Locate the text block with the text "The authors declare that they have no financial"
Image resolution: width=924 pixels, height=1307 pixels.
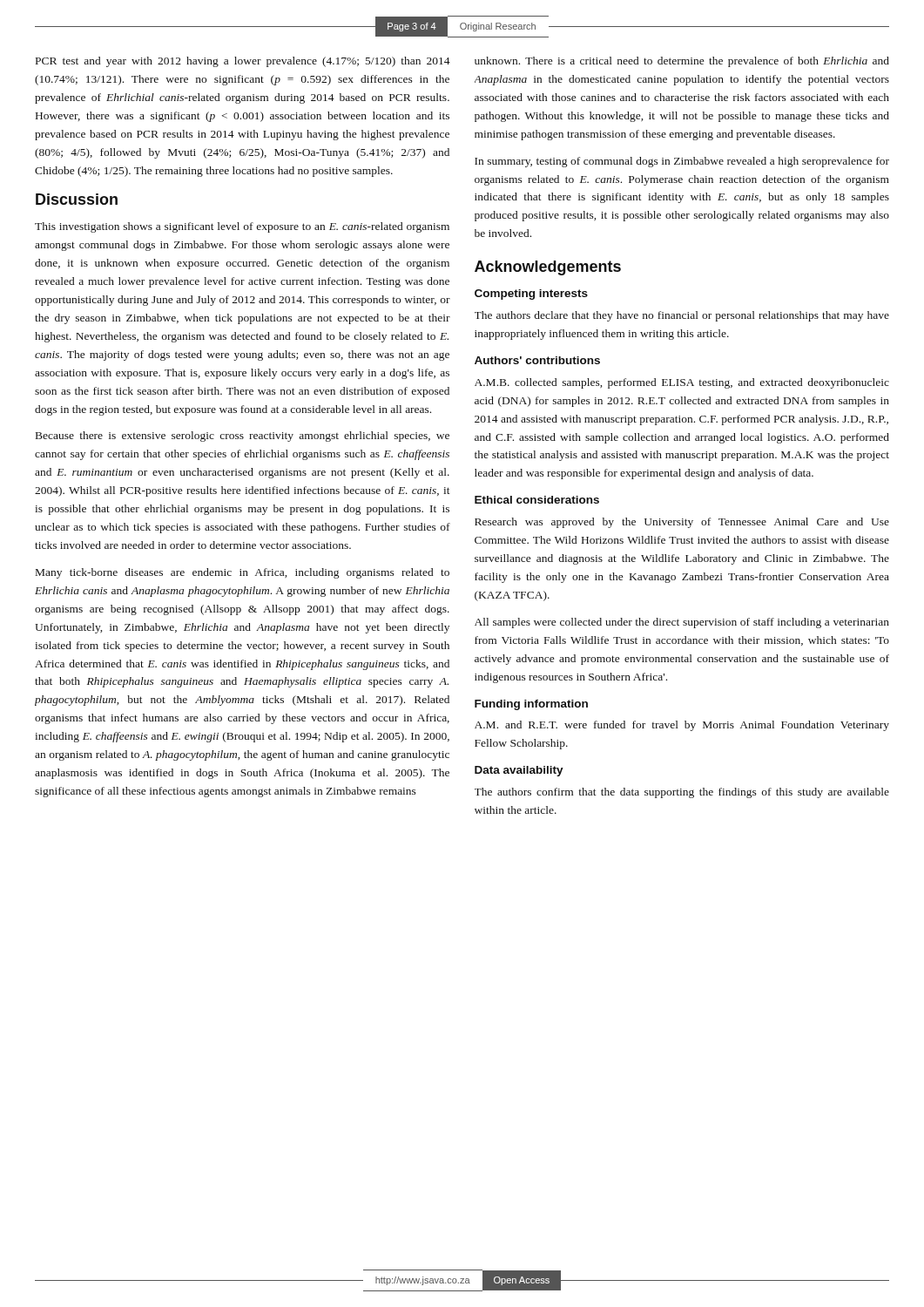coord(682,325)
